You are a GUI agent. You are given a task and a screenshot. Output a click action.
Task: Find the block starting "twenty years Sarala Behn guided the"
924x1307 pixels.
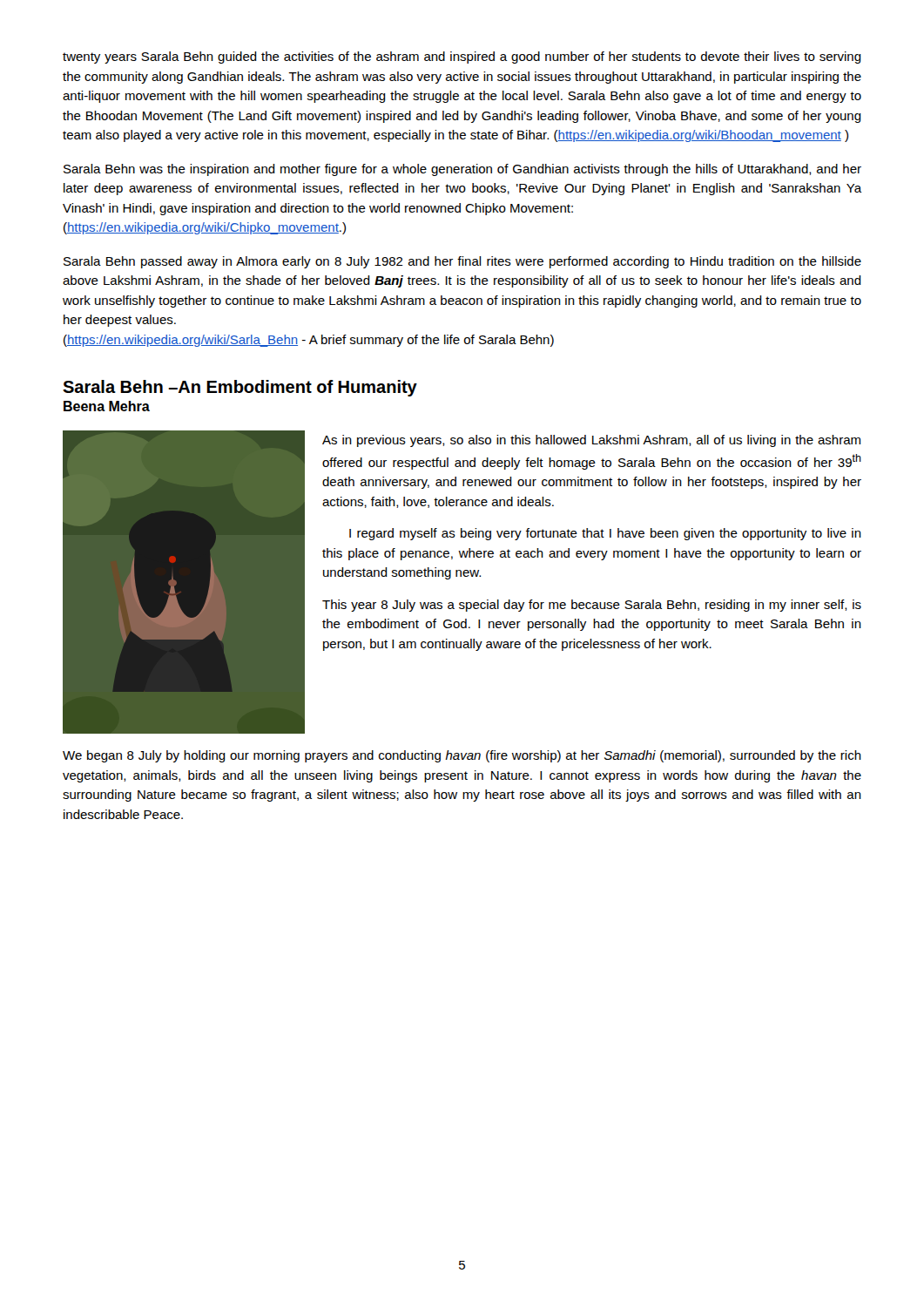pos(462,96)
